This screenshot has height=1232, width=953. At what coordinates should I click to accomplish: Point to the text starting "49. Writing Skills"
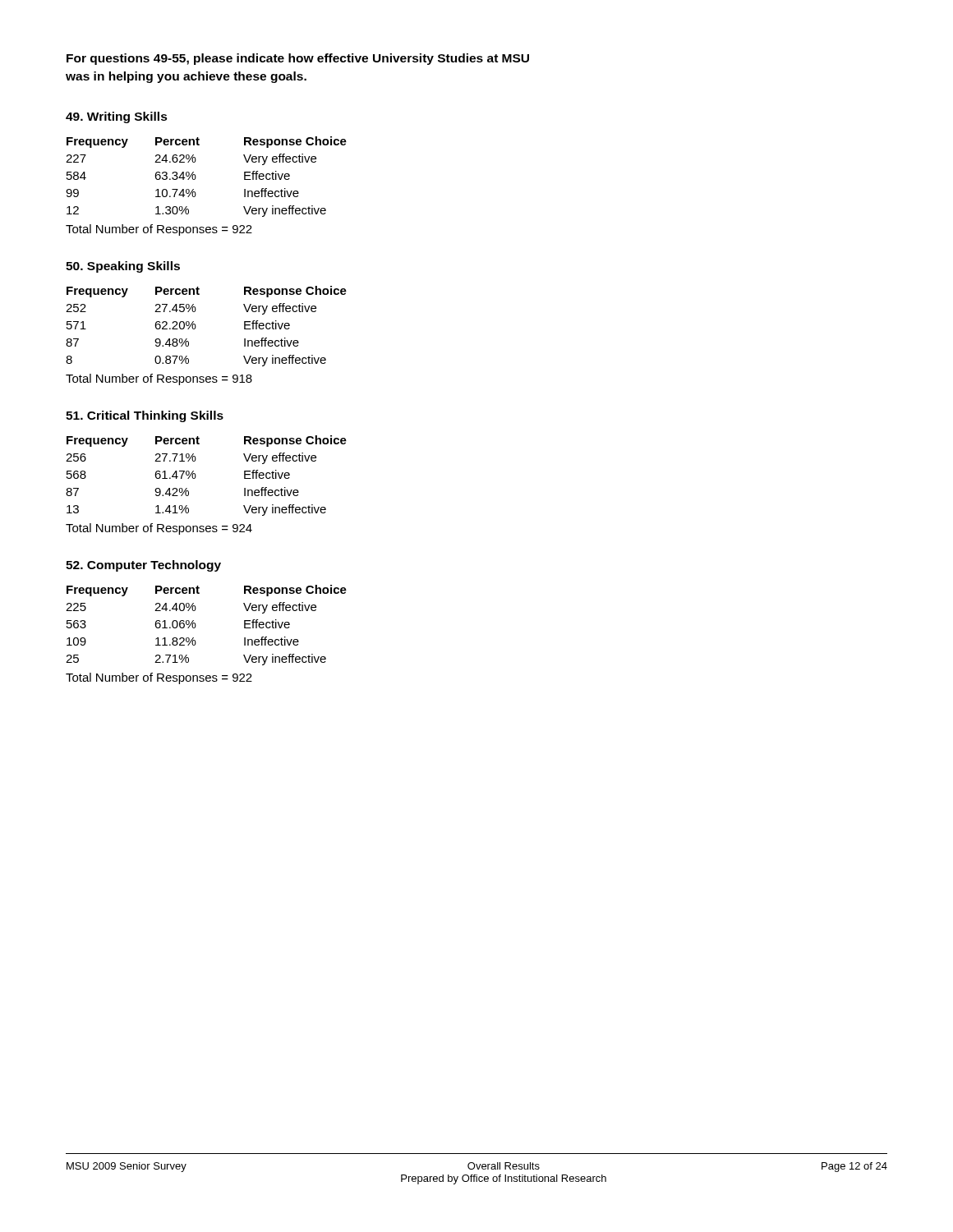pyautogui.click(x=117, y=116)
